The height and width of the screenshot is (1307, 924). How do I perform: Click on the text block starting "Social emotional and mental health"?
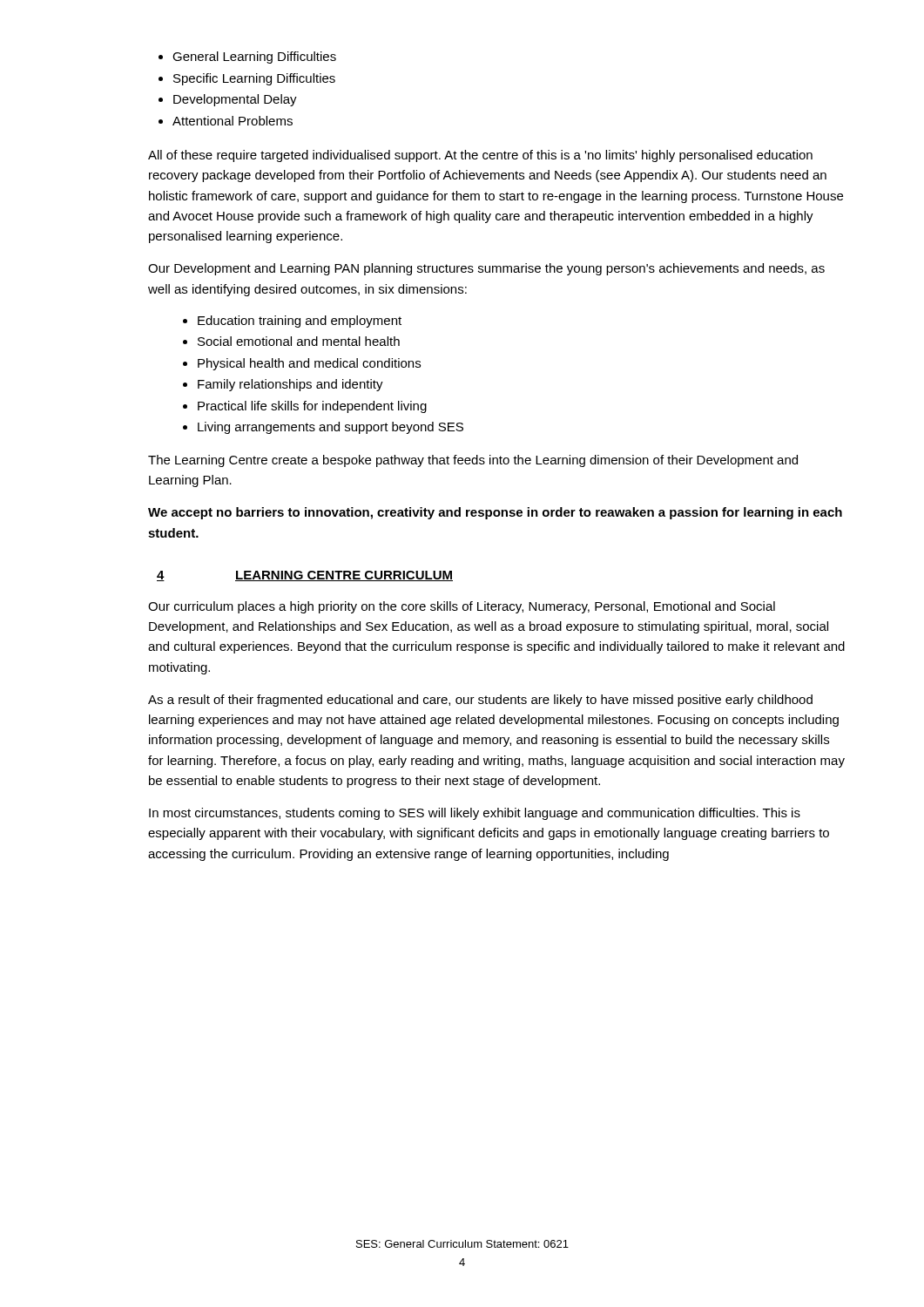coord(298,341)
